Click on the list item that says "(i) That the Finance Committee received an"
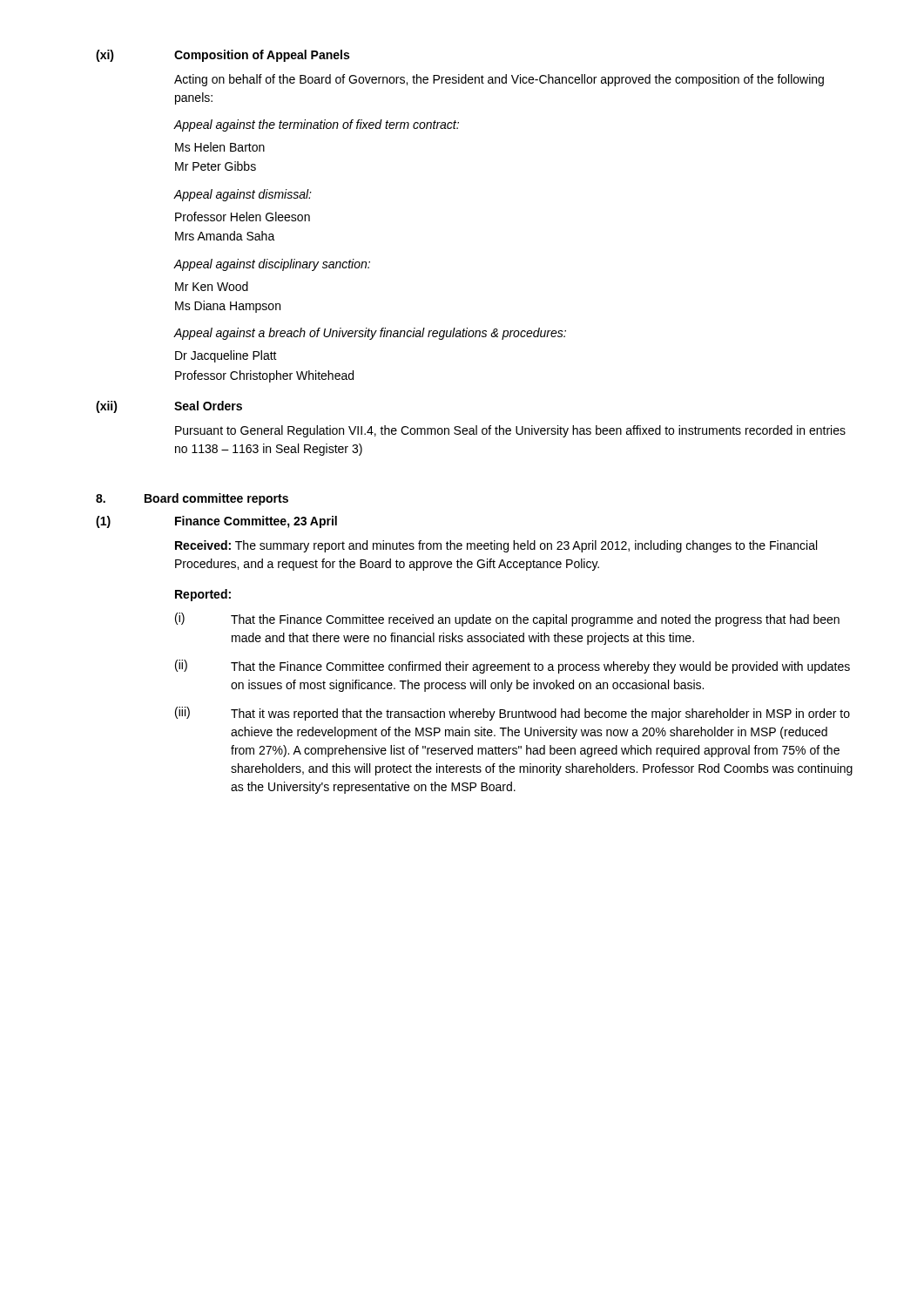 (514, 629)
